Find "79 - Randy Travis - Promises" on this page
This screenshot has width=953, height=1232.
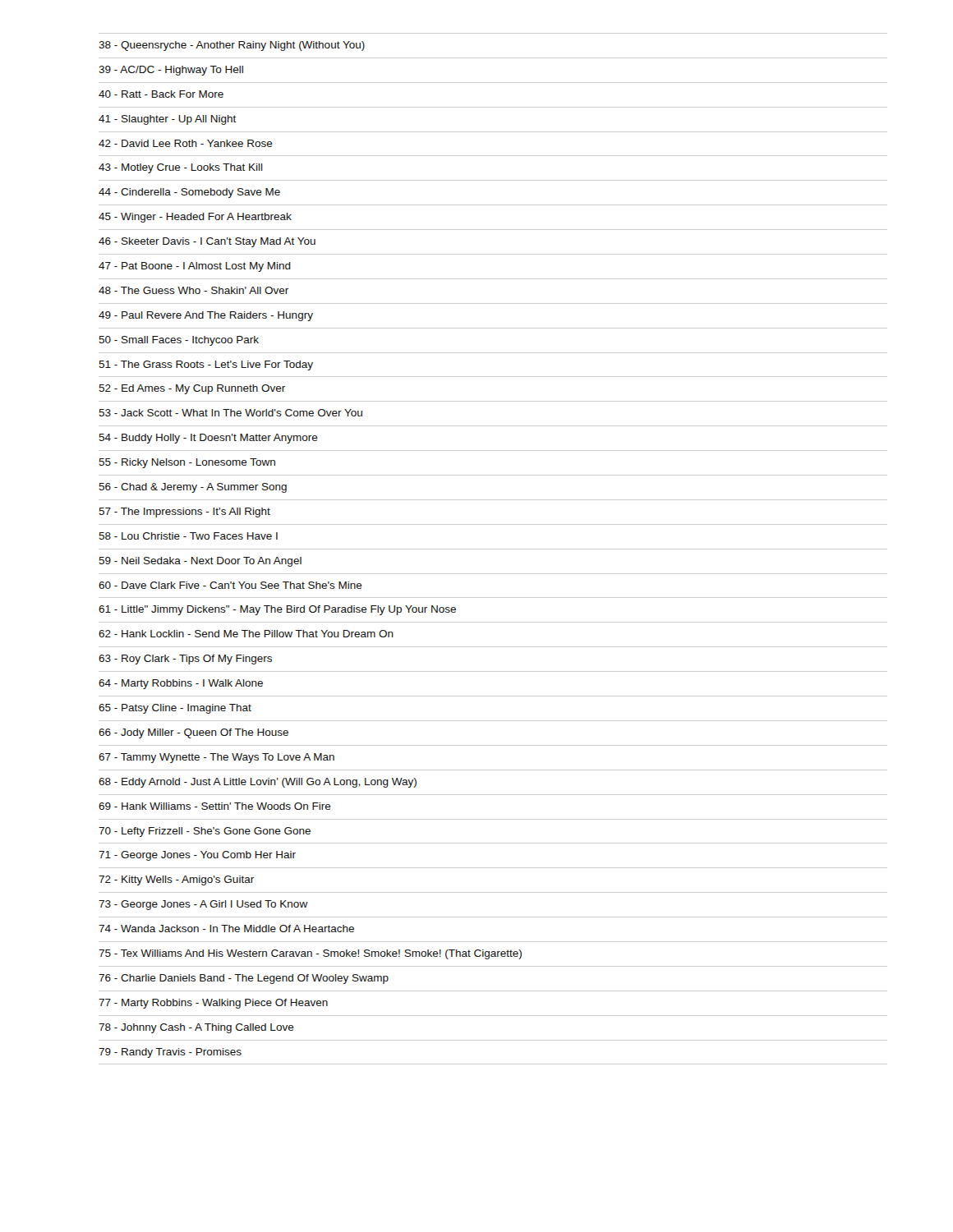coord(170,1051)
